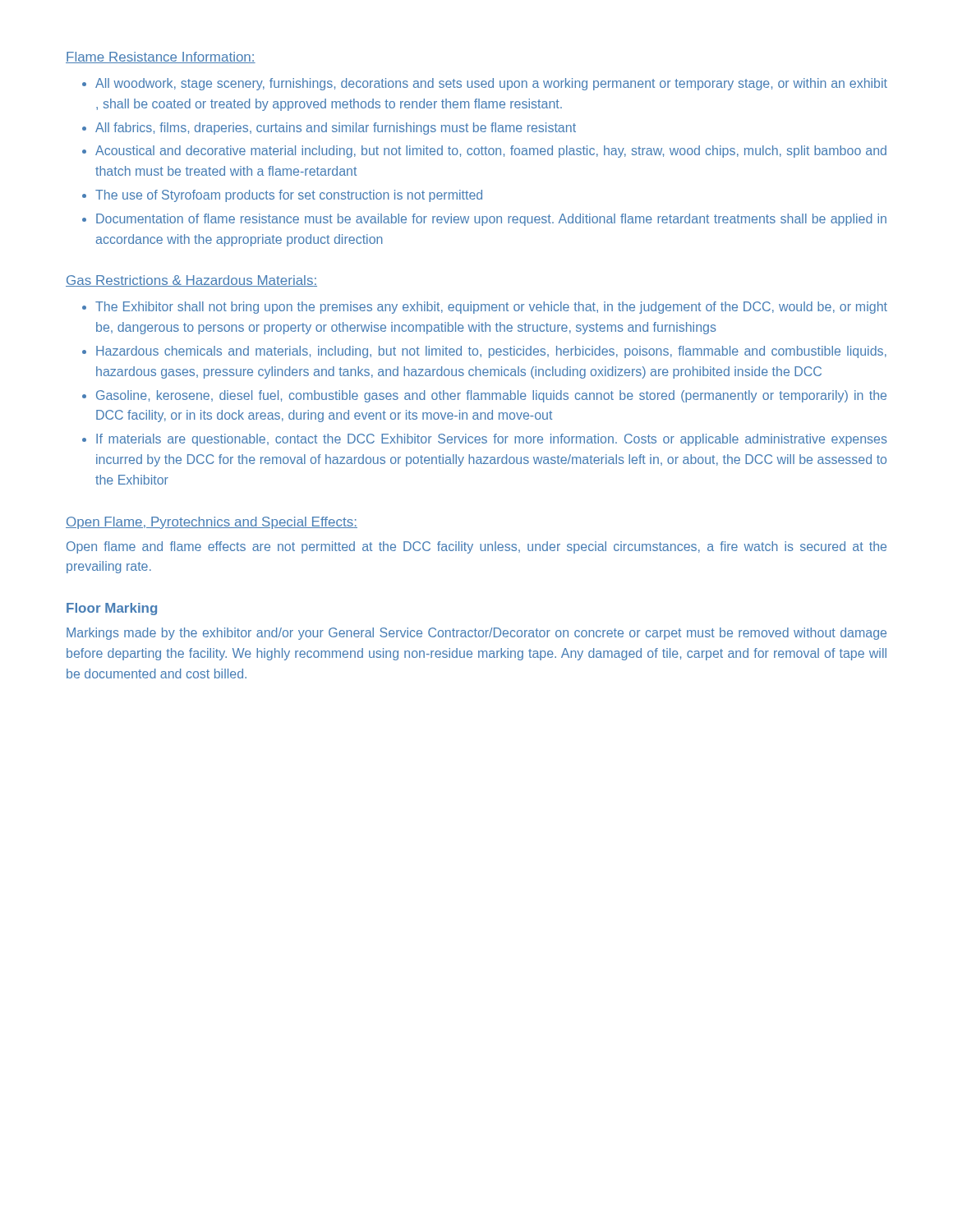953x1232 pixels.
Task: Find the block on this page that starts "The use of Styrofoam products for set construction"
Action: pyautogui.click(x=289, y=195)
